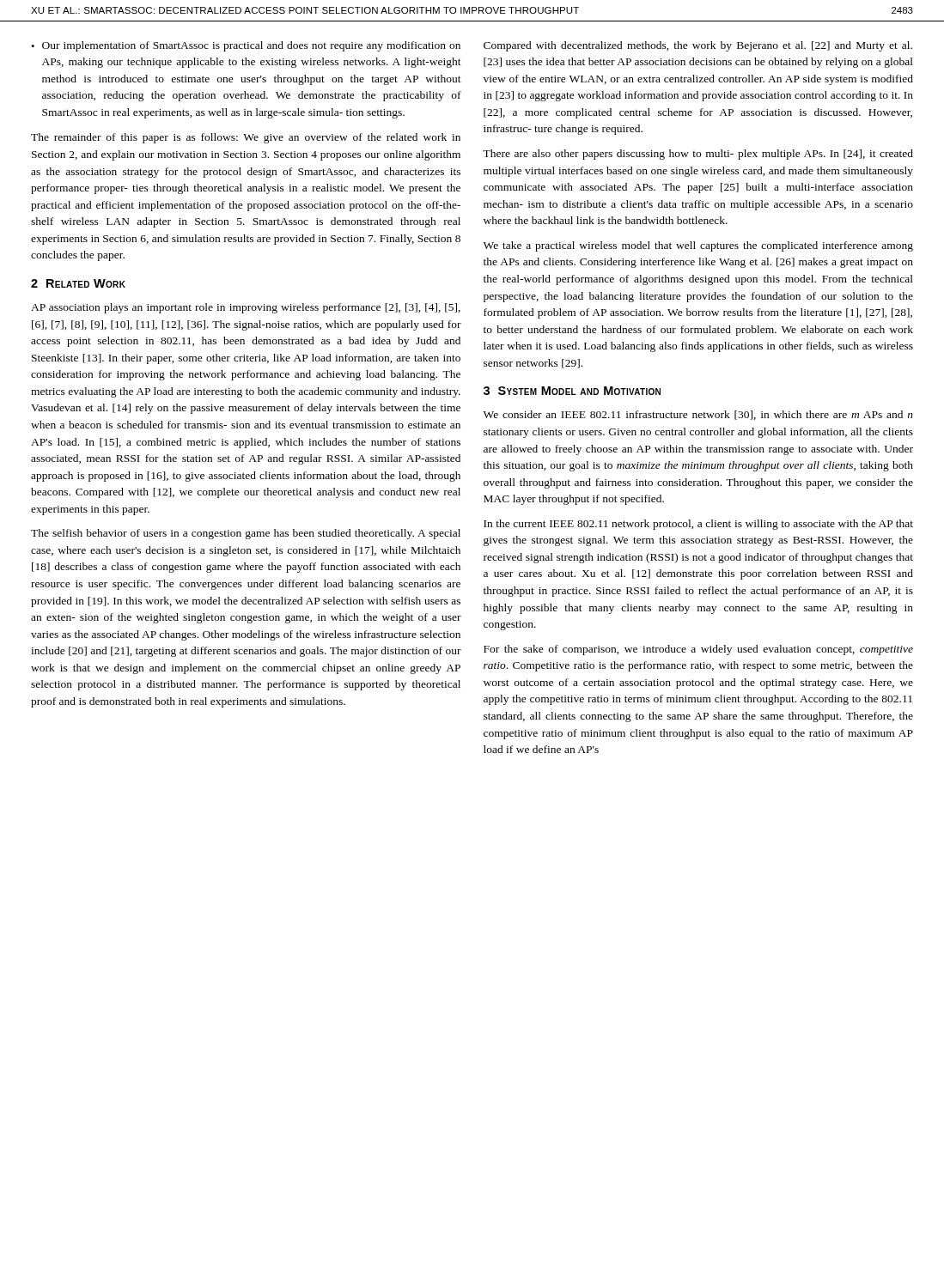Image resolution: width=944 pixels, height=1288 pixels.
Task: Point to the passage starting "• Our implementation of"
Action: pyautogui.click(x=246, y=79)
